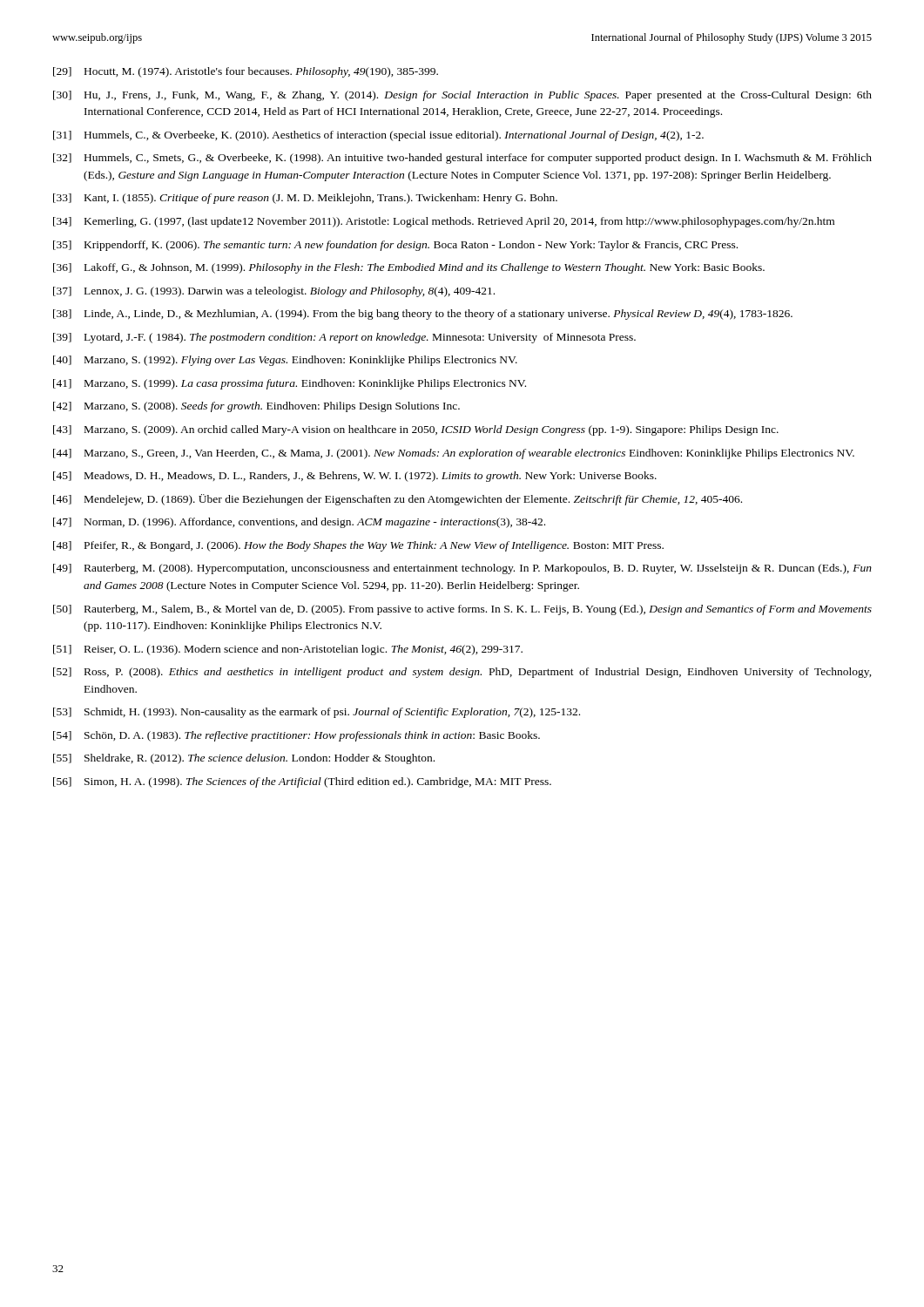
Task: Select the list item that says "[29] Hocutt, M. (1974). Aristotle's four becauses."
Action: pos(246,72)
